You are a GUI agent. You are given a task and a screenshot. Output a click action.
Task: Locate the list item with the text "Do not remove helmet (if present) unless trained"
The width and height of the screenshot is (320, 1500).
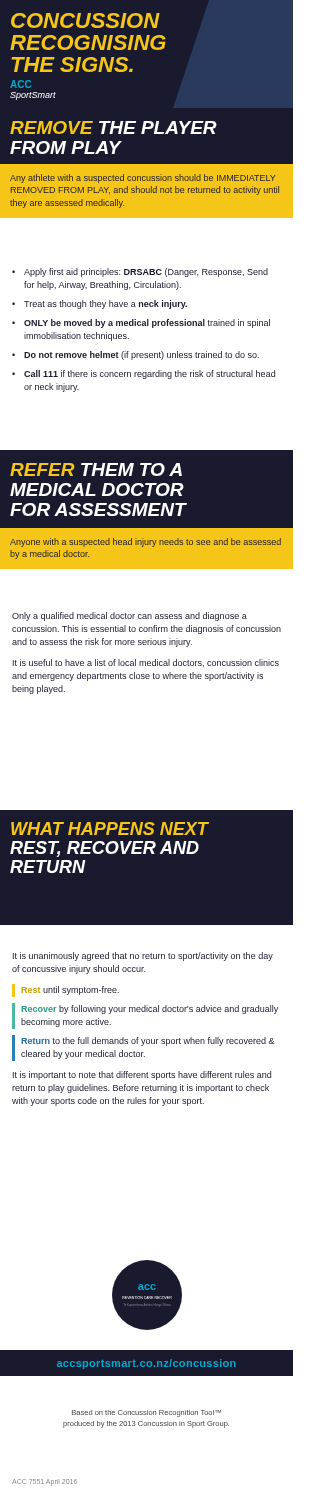coord(142,355)
